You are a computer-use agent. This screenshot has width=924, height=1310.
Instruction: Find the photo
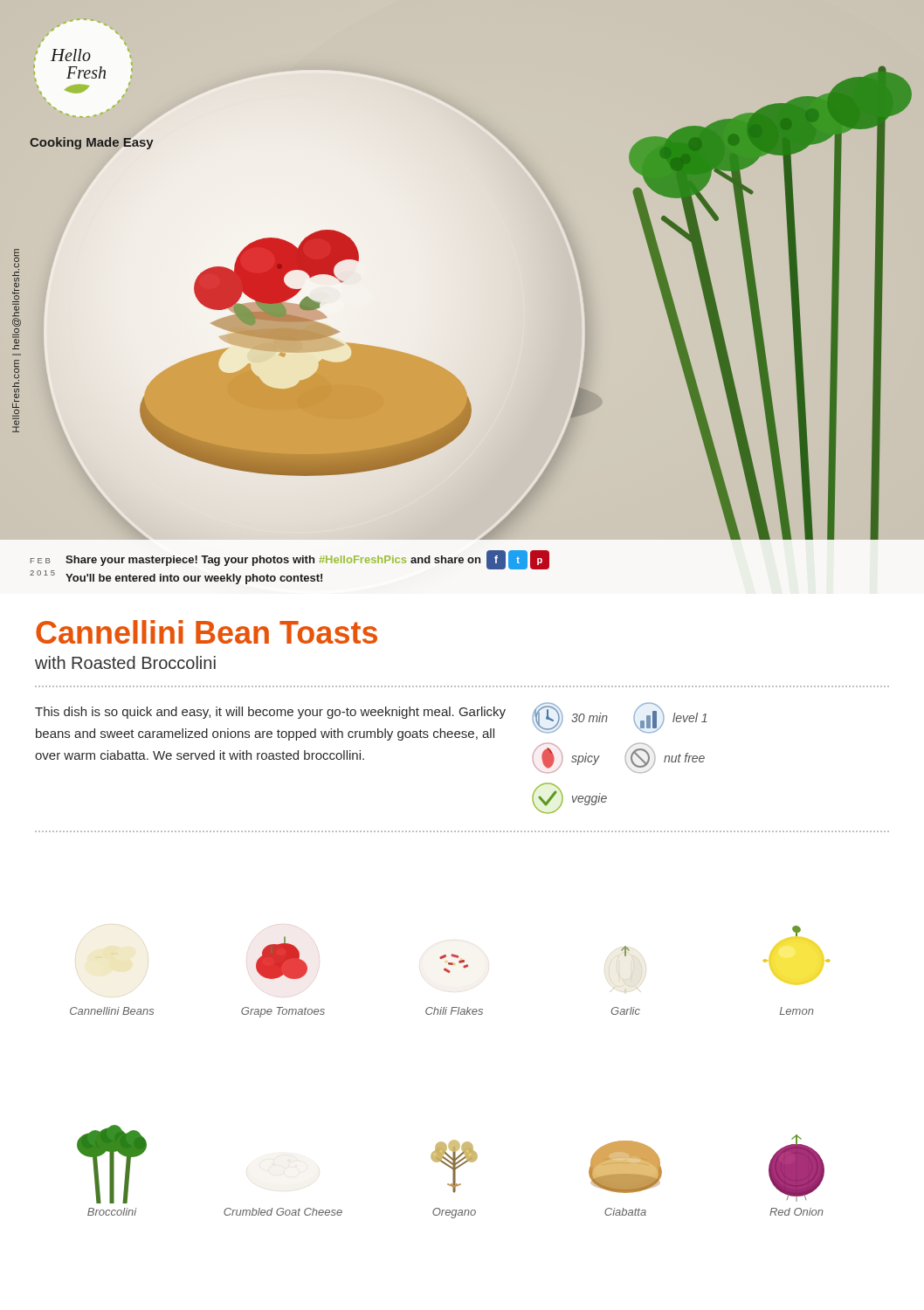pyautogui.click(x=462, y=297)
